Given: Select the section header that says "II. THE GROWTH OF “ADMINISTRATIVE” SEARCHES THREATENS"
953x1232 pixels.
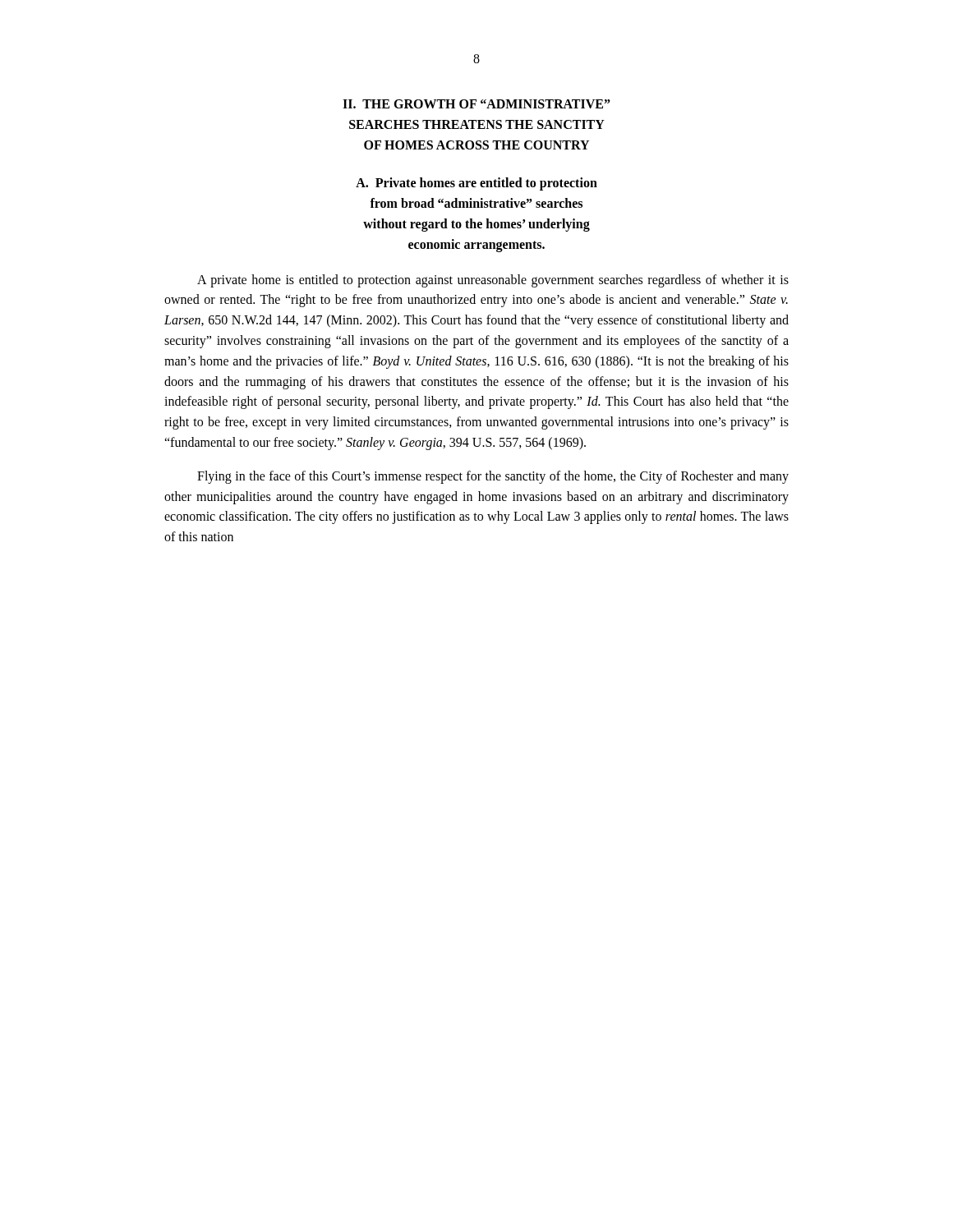Looking at the screenshot, I should pos(476,124).
